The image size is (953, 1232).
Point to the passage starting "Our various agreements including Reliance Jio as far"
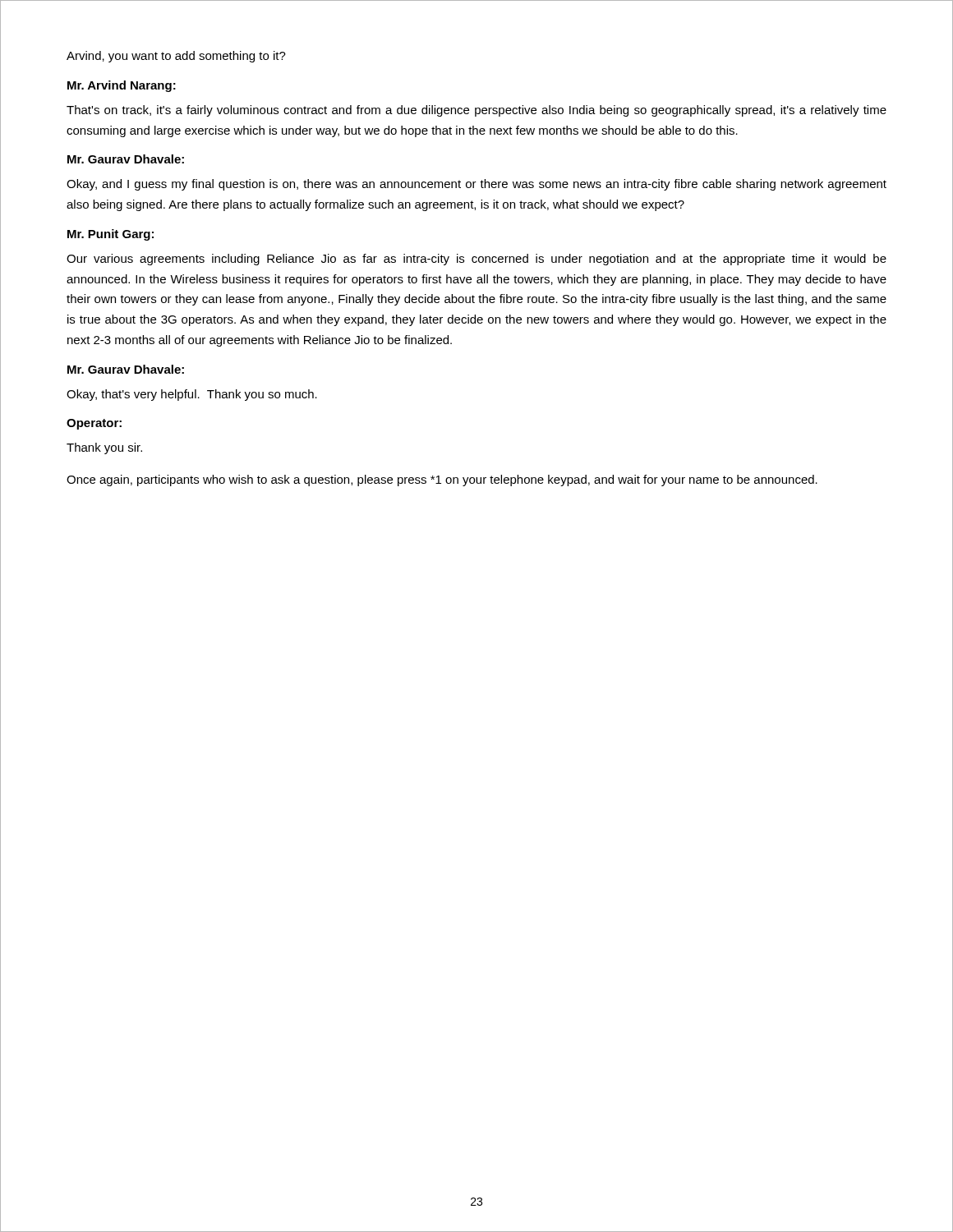point(476,299)
